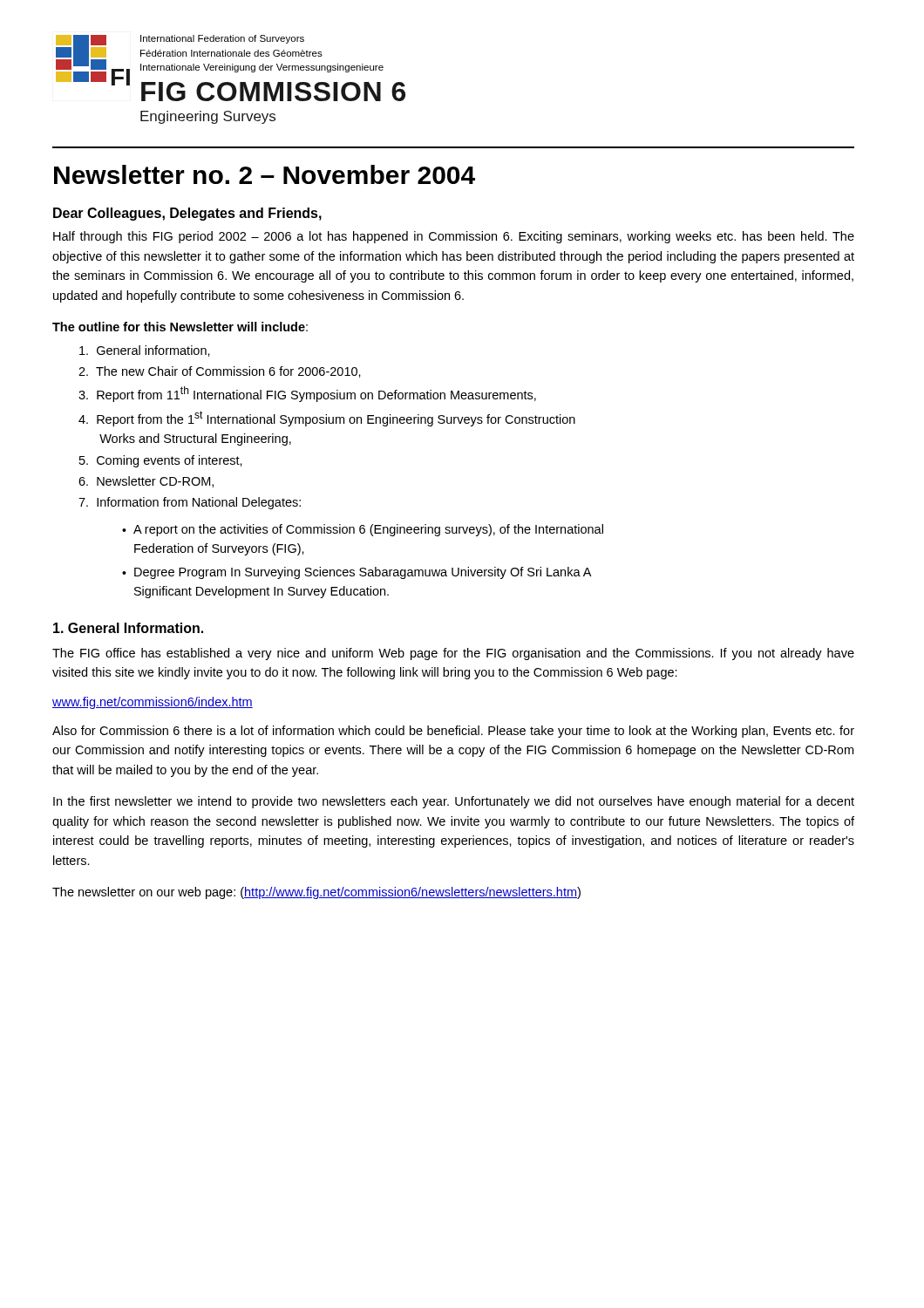924x1308 pixels.
Task: Find "Newsletter no. 2 – November 2004" on this page
Action: tap(264, 175)
